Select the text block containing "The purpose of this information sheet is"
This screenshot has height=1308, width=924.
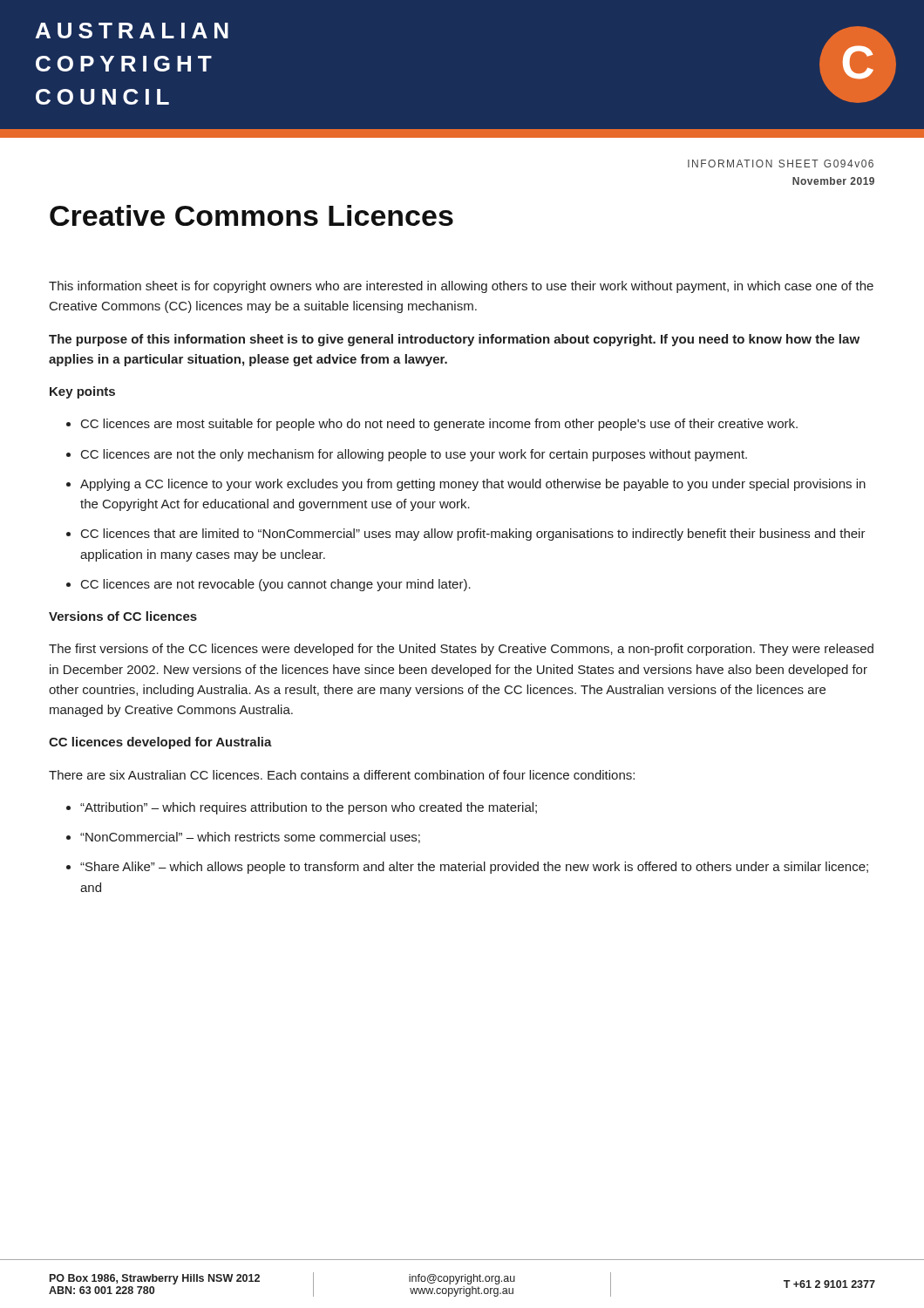462,349
